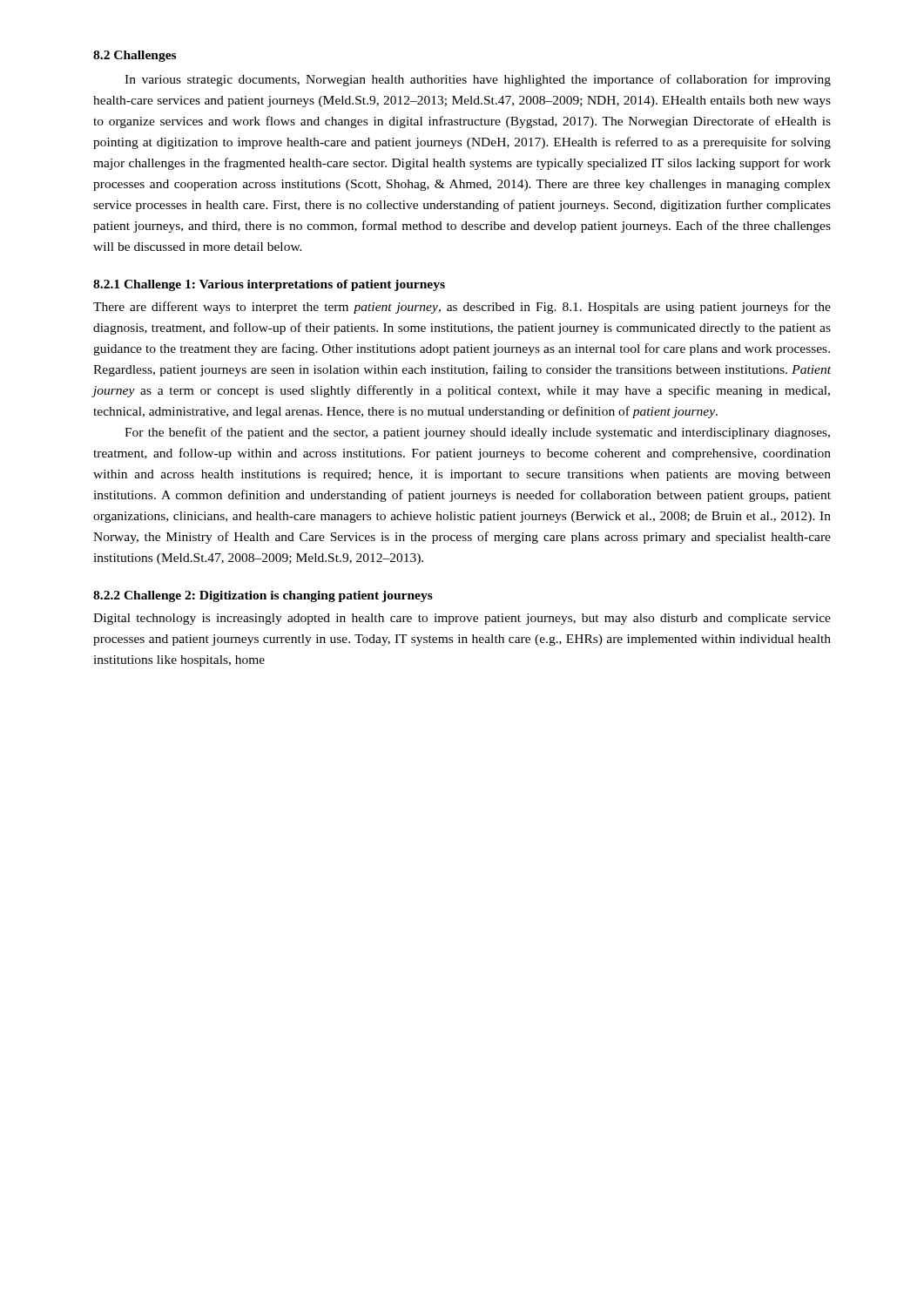This screenshot has height=1307, width=924.
Task: Locate the text block that says "Digital technology is increasingly adopted in health care"
Action: pos(462,639)
